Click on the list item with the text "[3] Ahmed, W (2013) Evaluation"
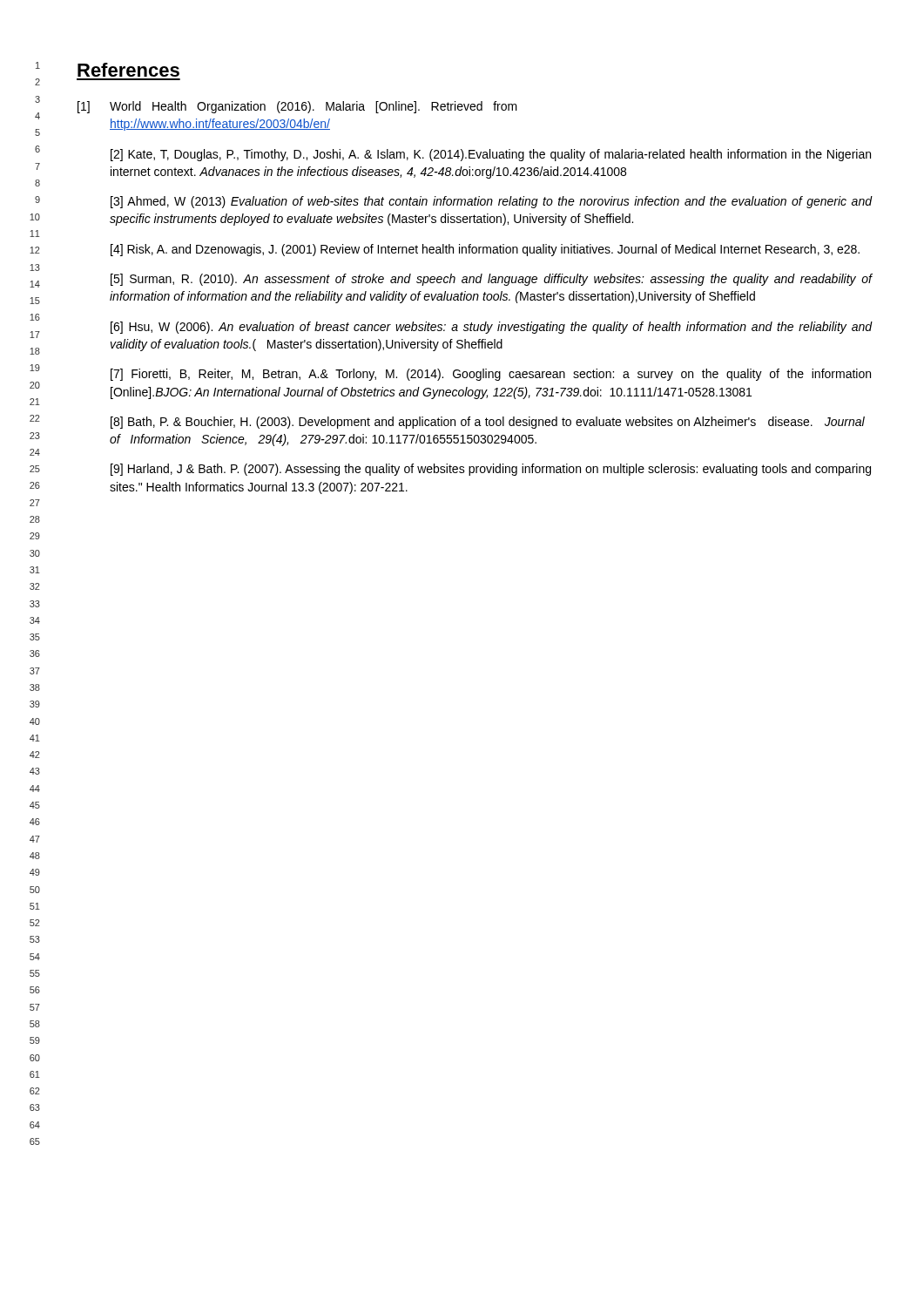Screen dimensions: 1307x924 tap(474, 210)
